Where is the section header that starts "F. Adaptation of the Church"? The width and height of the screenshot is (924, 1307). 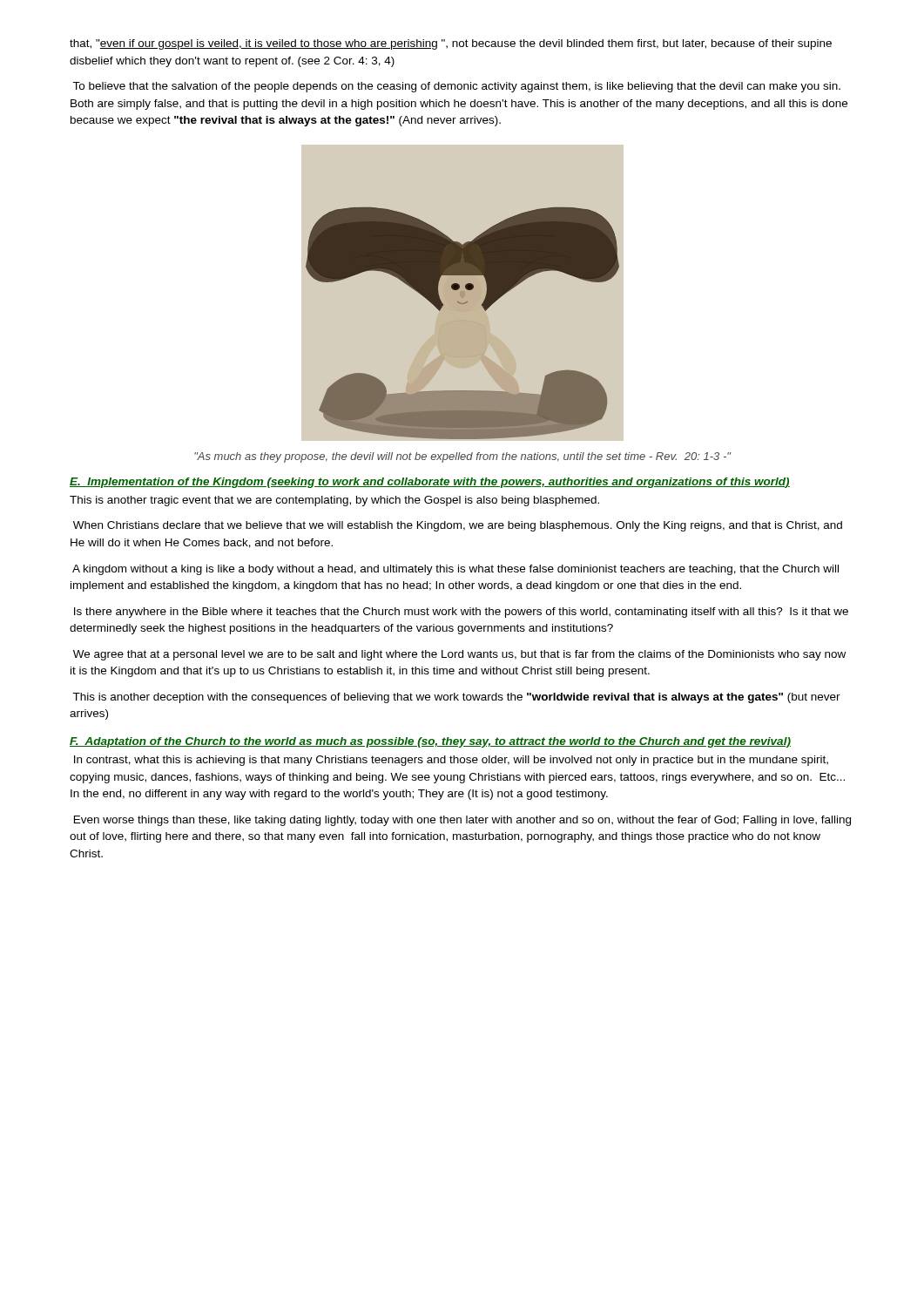pos(430,741)
